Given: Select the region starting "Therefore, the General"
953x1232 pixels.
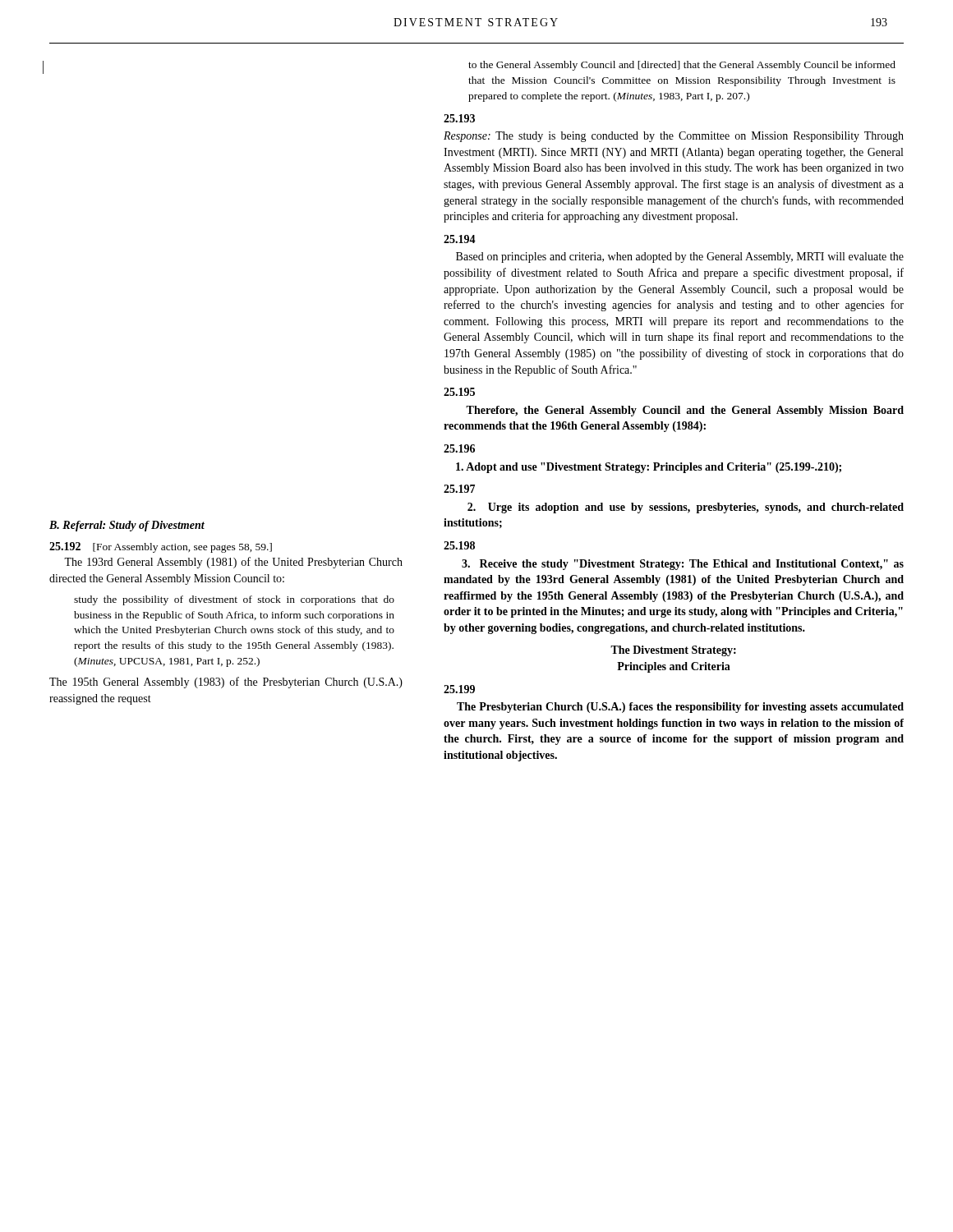Looking at the screenshot, I should pyautogui.click(x=674, y=418).
